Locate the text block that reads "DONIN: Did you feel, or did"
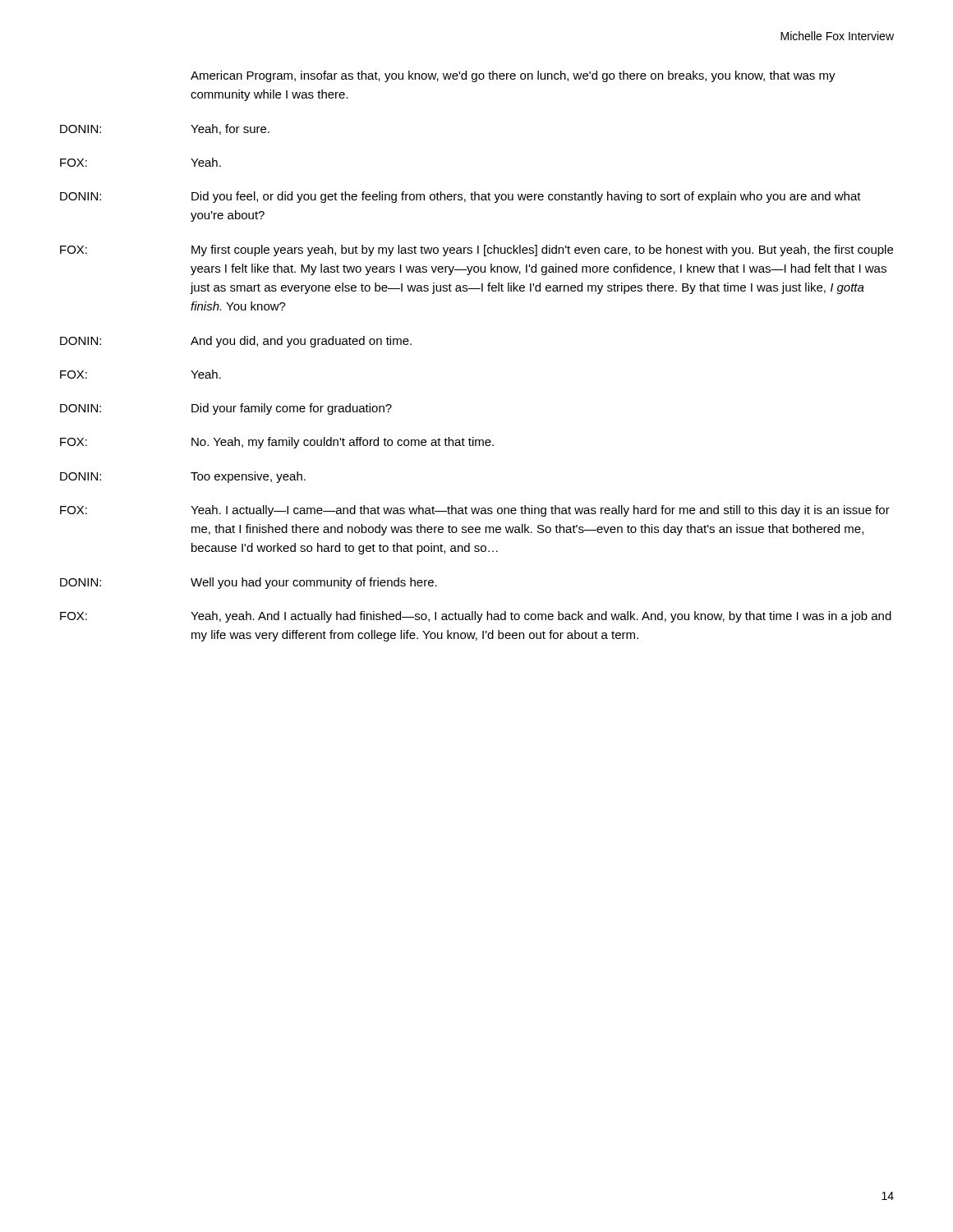953x1232 pixels. click(476, 205)
